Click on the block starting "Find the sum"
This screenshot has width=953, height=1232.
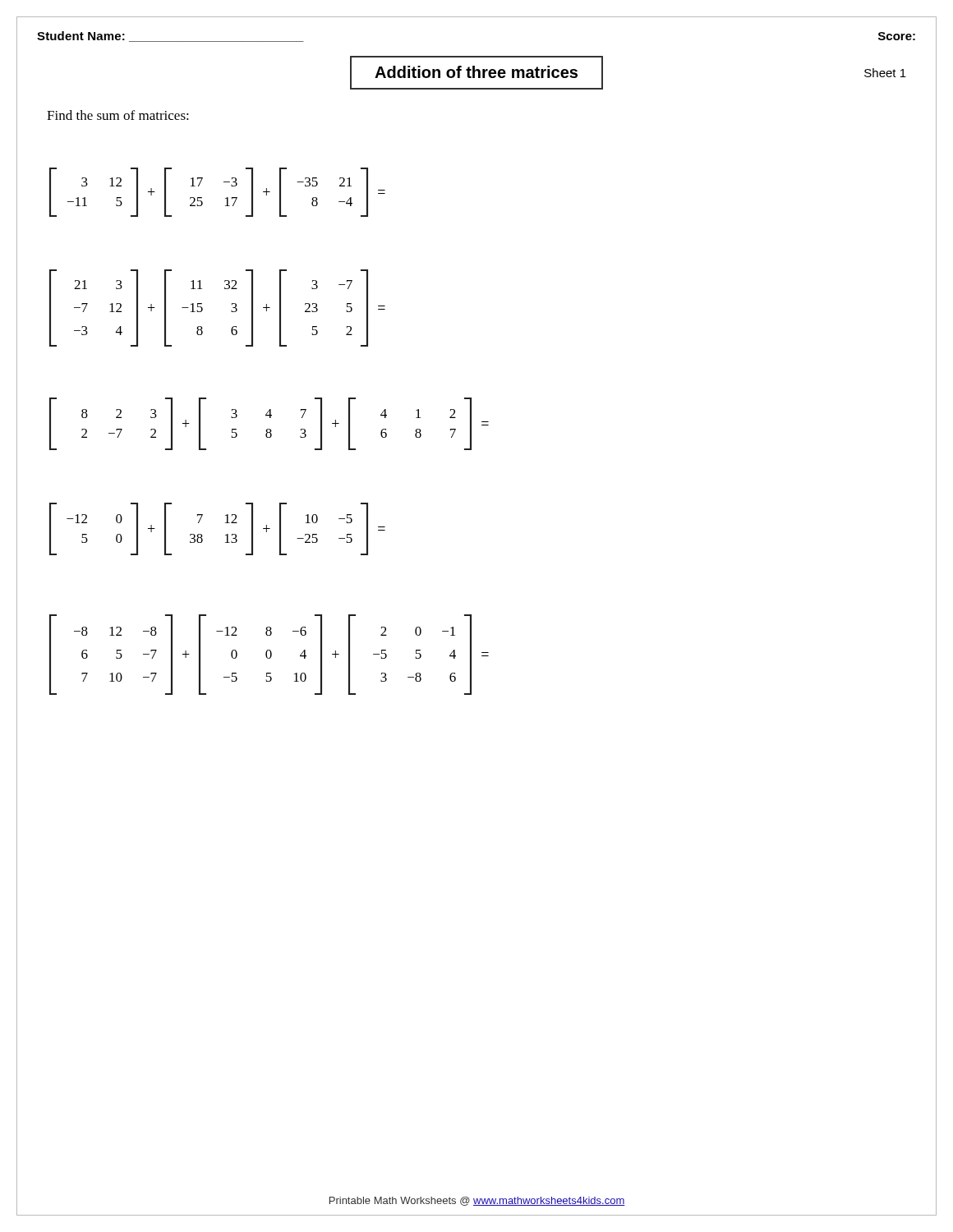[x=118, y=115]
